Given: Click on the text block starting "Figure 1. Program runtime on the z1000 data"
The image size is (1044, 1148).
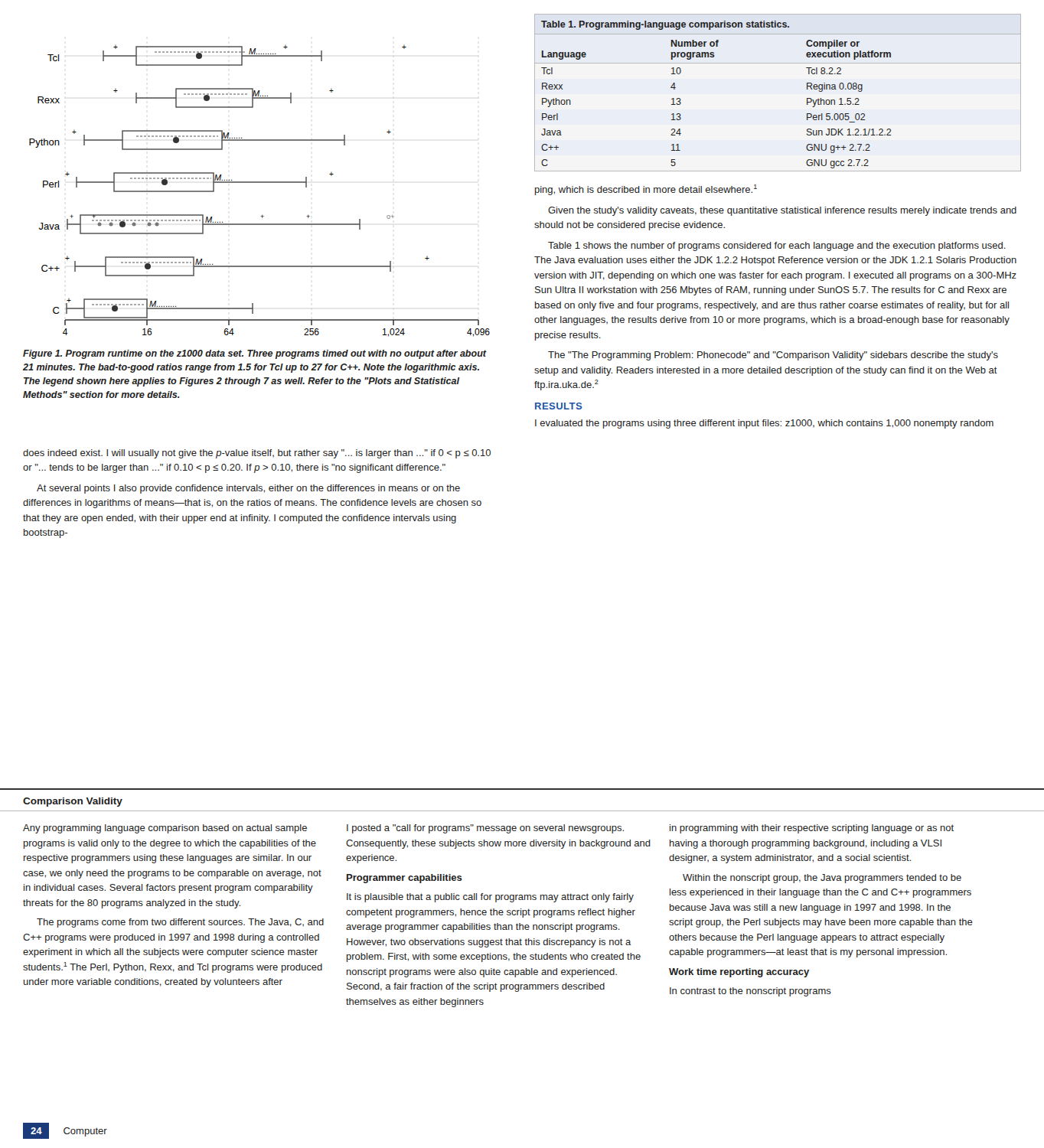Looking at the screenshot, I should tap(254, 374).
